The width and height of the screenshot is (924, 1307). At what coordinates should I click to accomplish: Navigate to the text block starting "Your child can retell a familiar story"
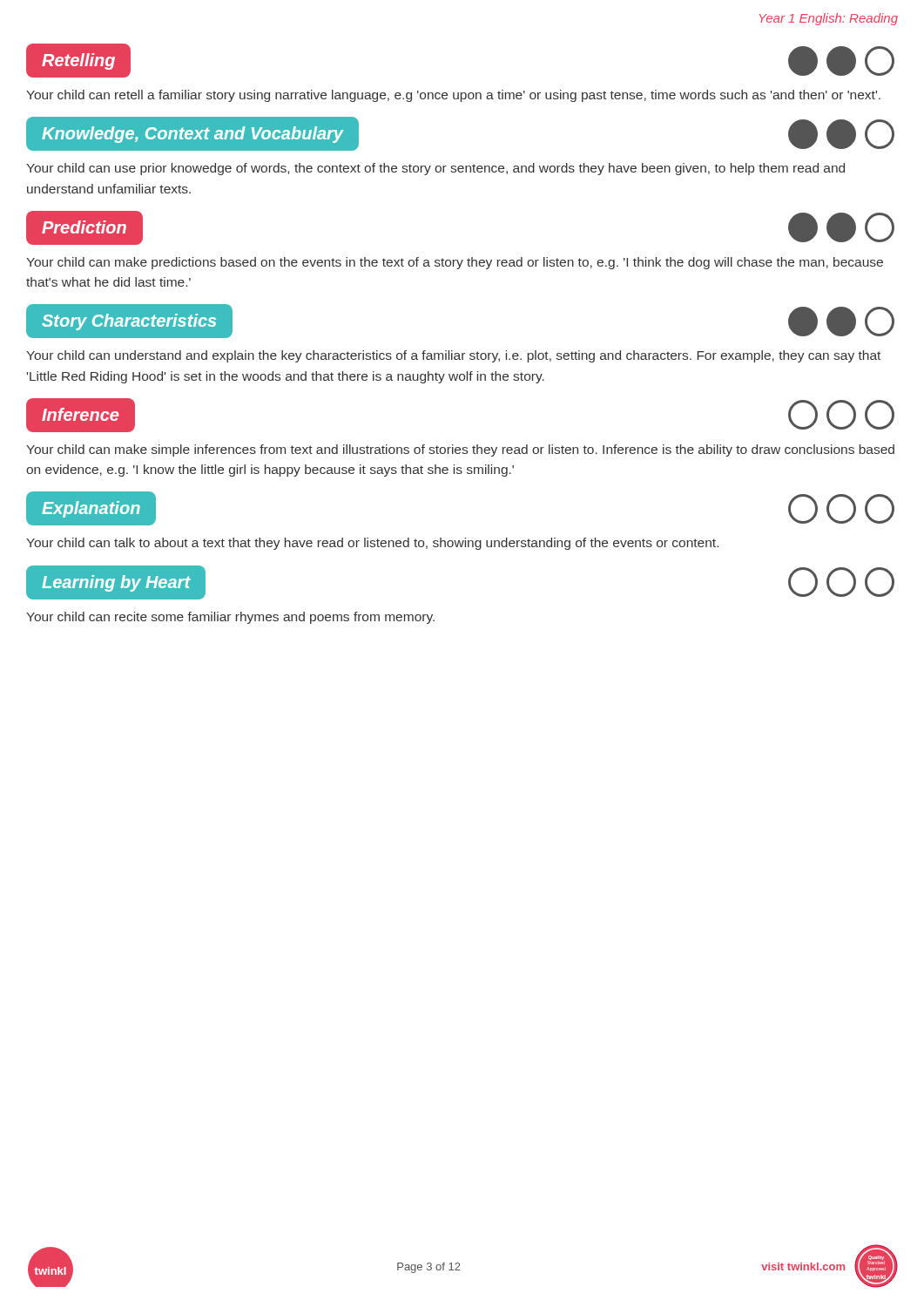pyautogui.click(x=454, y=95)
